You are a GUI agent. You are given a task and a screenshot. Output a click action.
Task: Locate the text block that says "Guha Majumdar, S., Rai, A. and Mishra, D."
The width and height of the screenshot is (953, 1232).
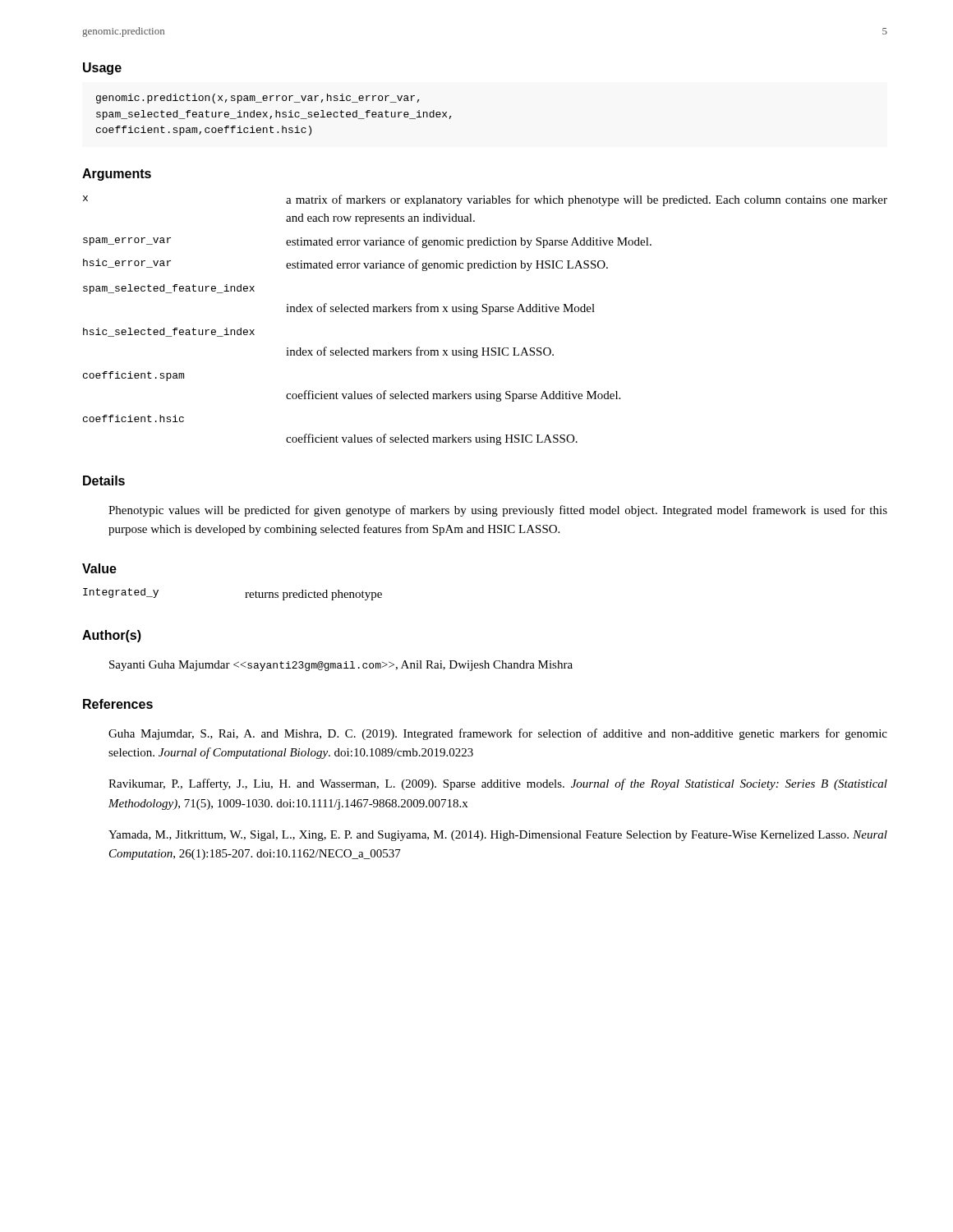(x=498, y=794)
